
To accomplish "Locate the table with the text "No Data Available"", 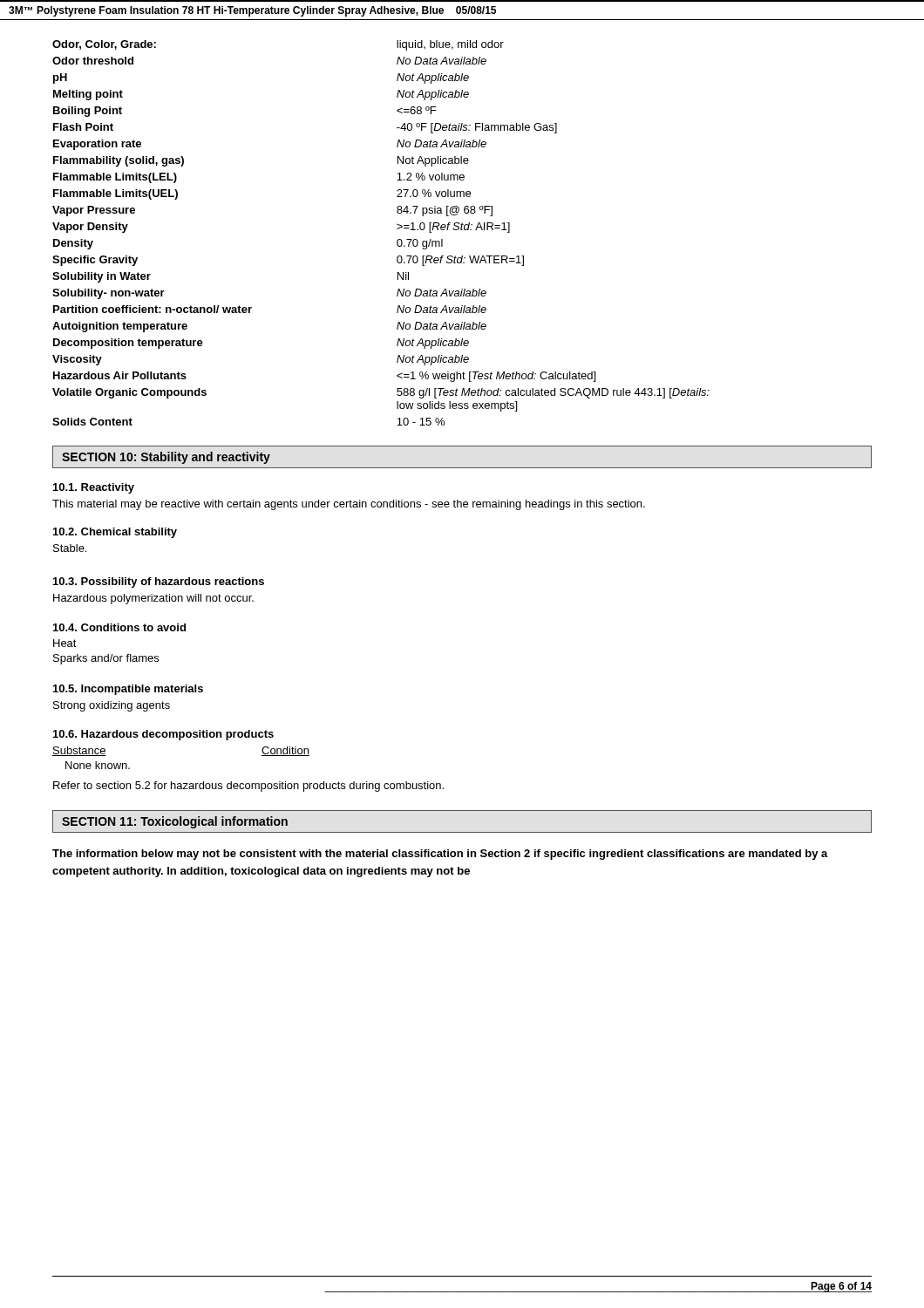I will click(x=462, y=233).
